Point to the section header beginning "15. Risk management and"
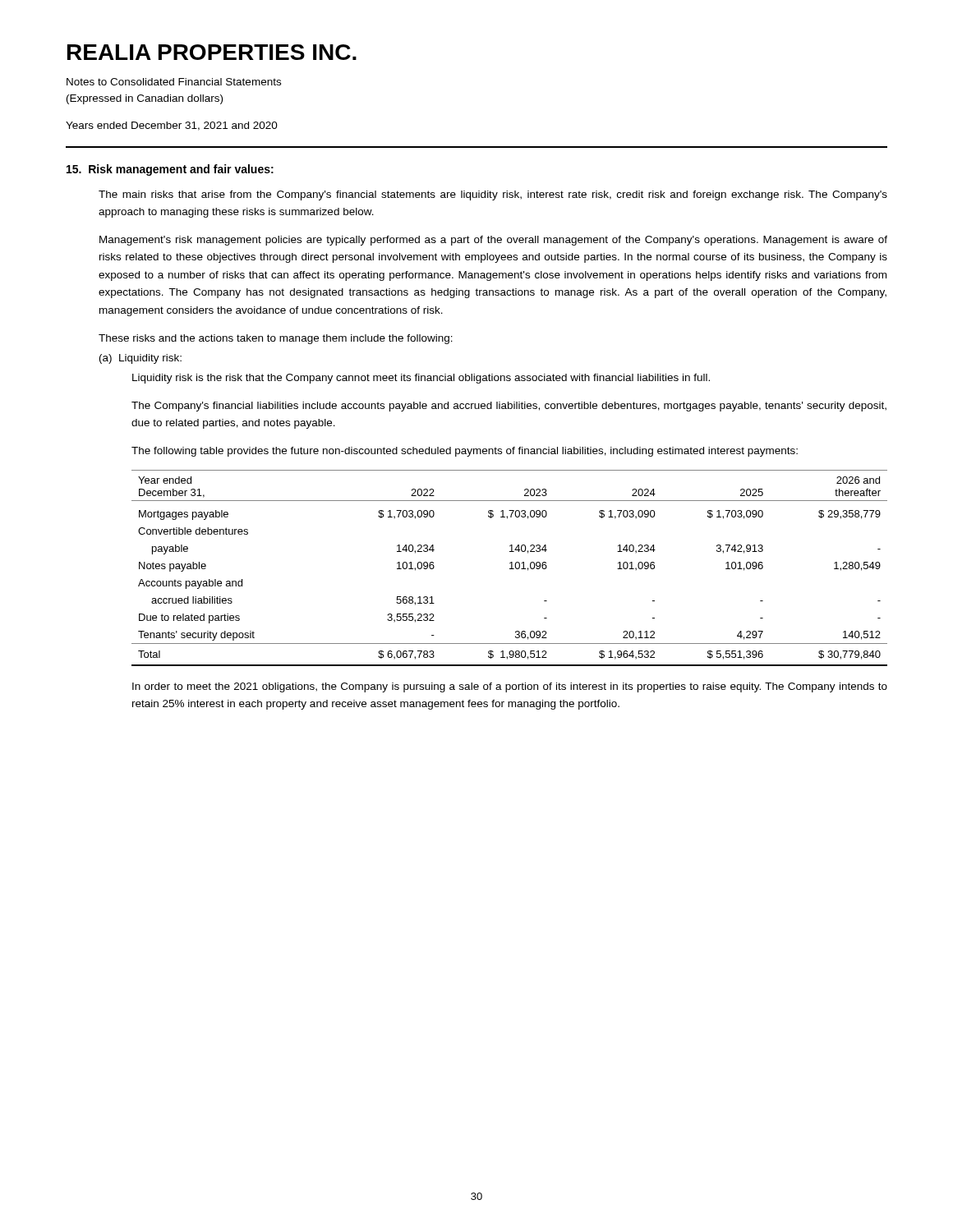 170,169
